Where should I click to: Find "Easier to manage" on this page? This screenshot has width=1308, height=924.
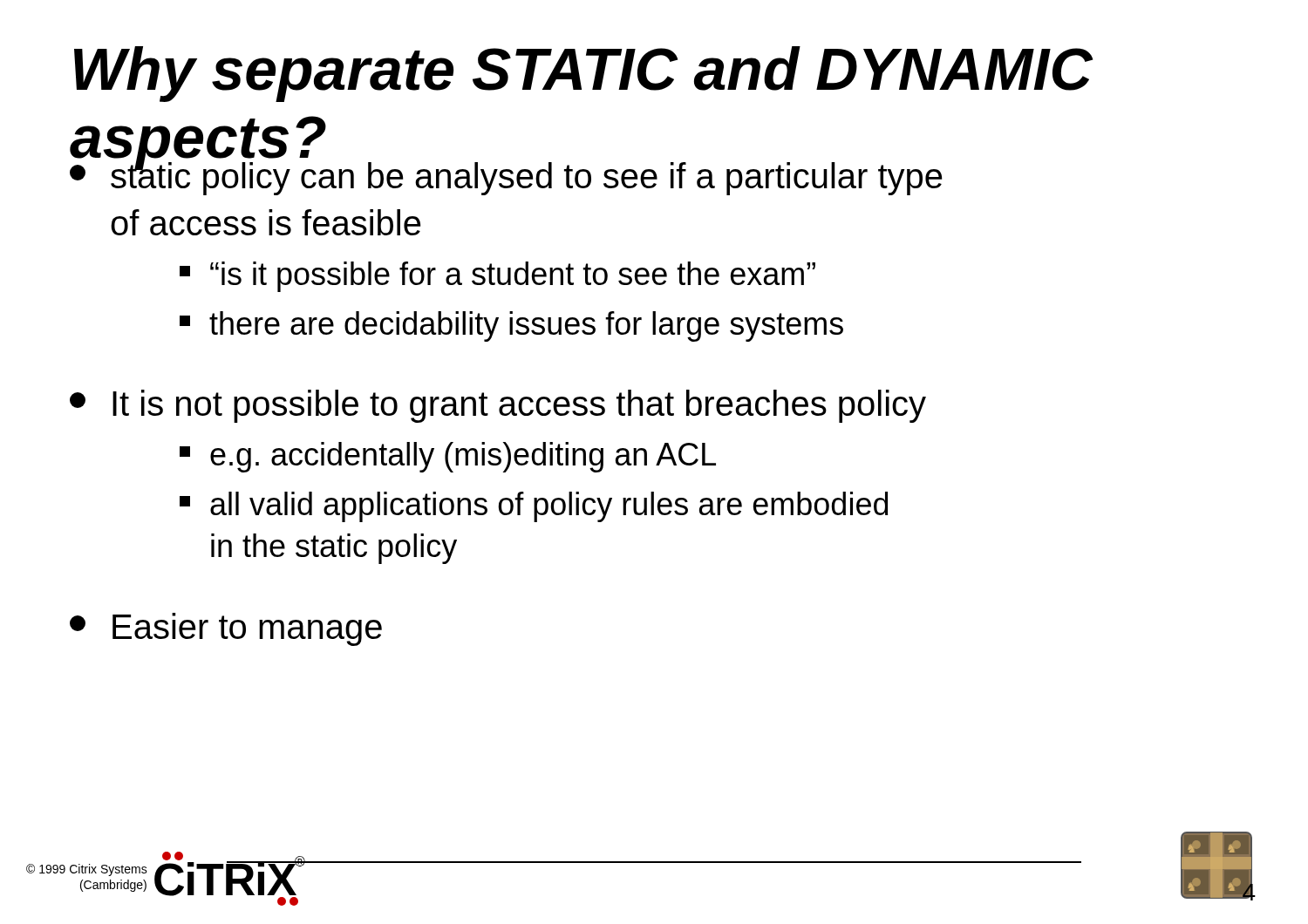tap(226, 629)
